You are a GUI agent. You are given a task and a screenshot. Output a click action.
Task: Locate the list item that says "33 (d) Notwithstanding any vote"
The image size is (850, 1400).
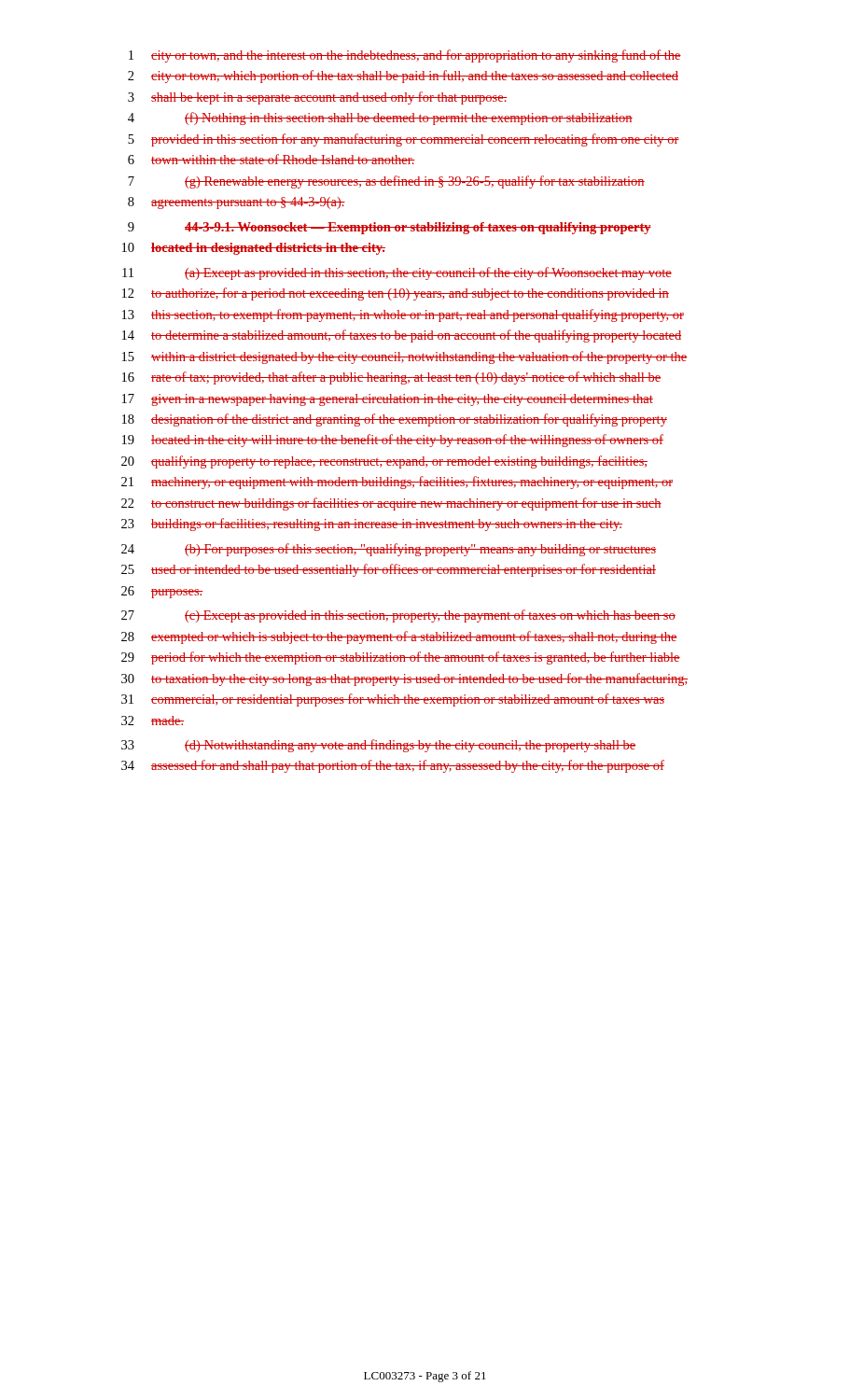click(x=442, y=745)
